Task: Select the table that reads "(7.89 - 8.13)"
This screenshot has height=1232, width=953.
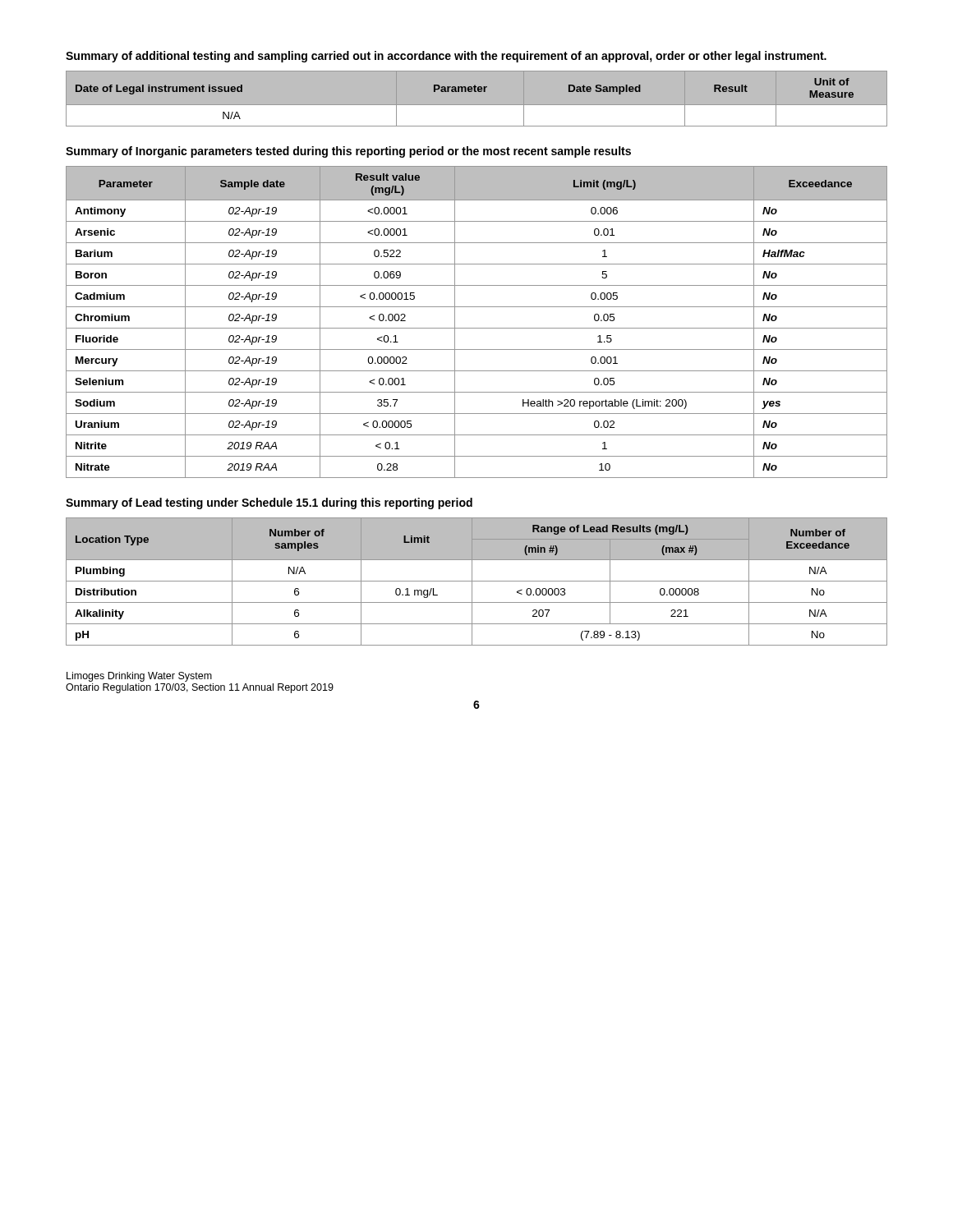Action: tap(476, 582)
